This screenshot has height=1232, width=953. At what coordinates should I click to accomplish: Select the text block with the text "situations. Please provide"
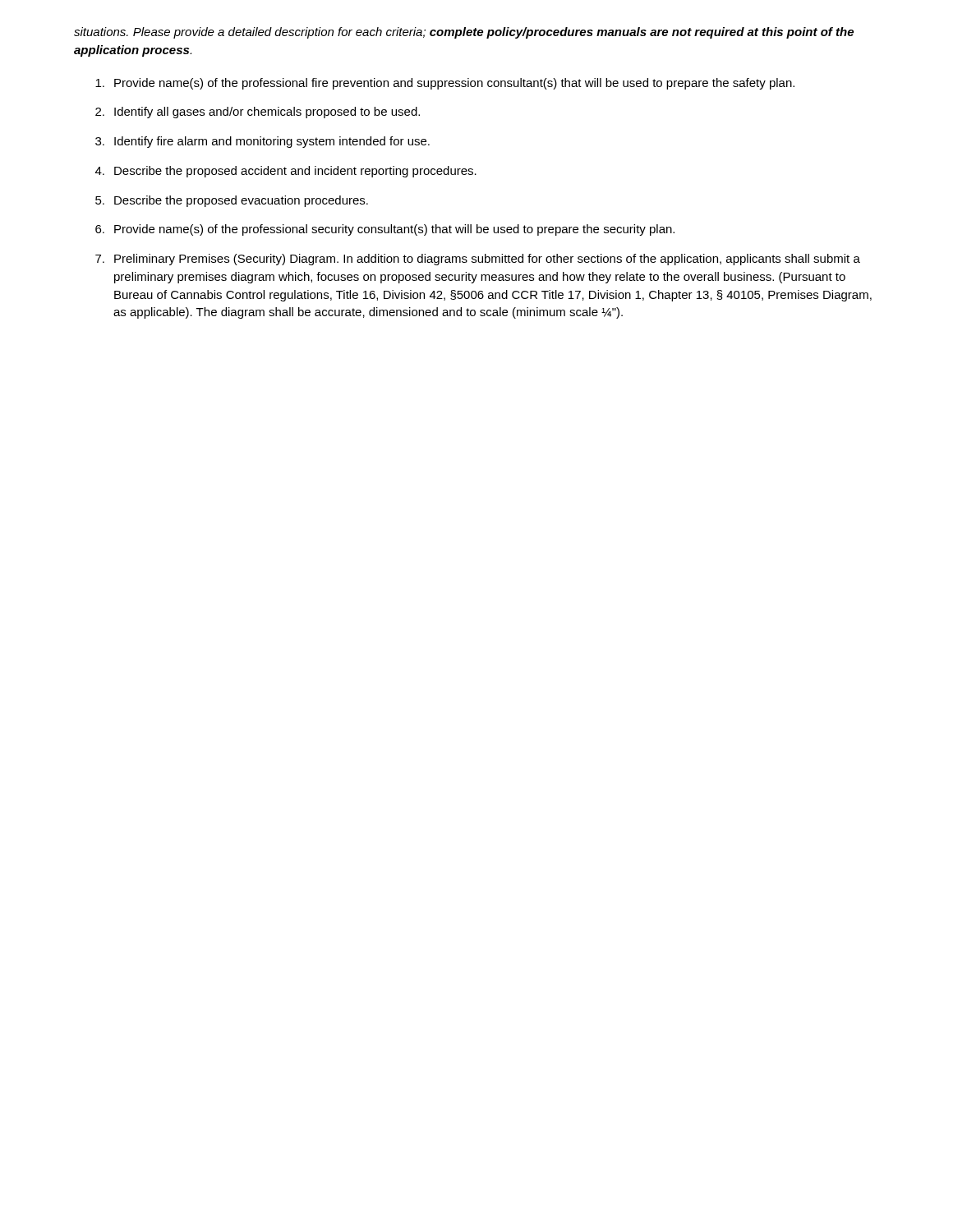point(464,41)
